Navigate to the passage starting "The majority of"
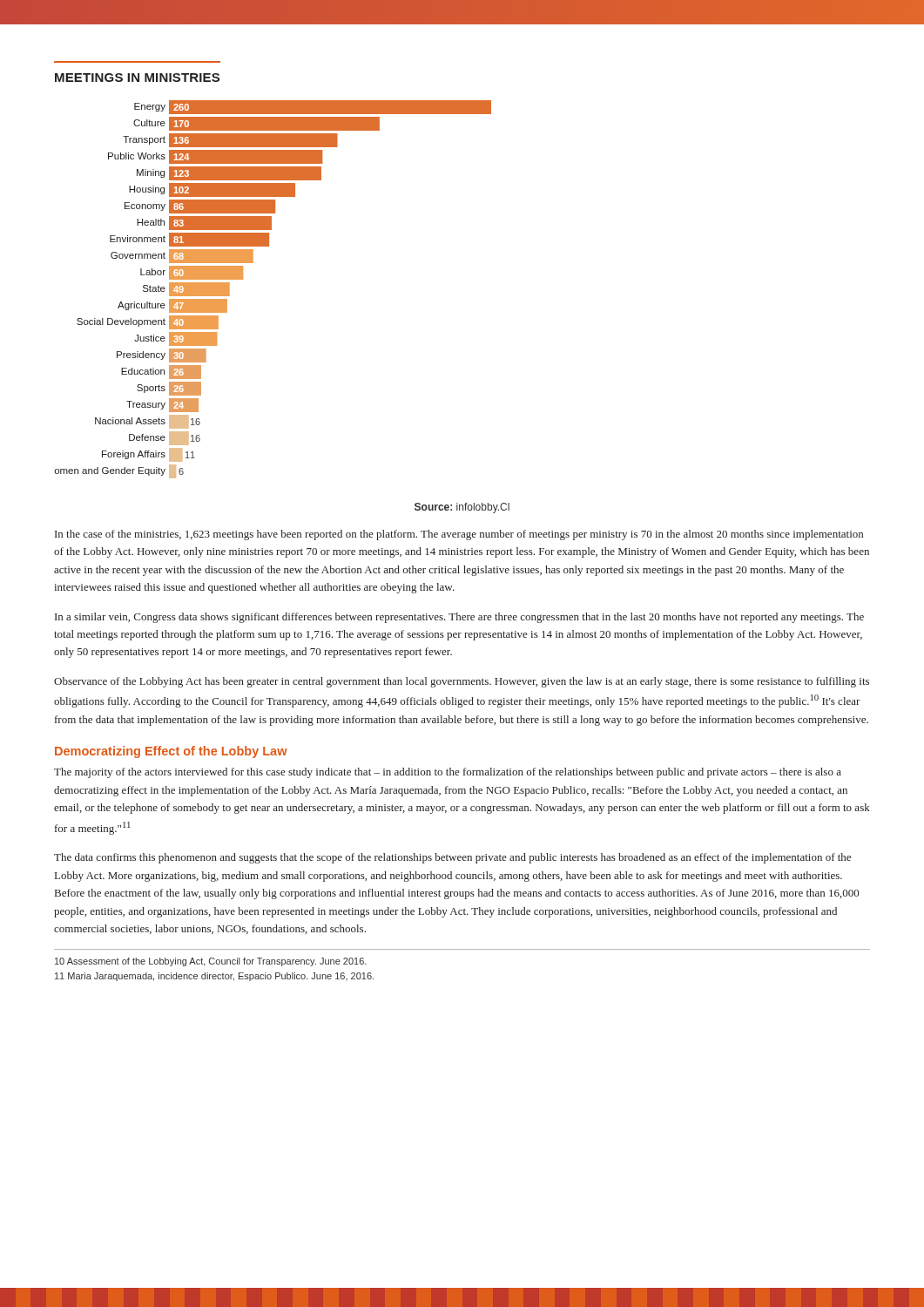Viewport: 924px width, 1307px height. point(462,800)
